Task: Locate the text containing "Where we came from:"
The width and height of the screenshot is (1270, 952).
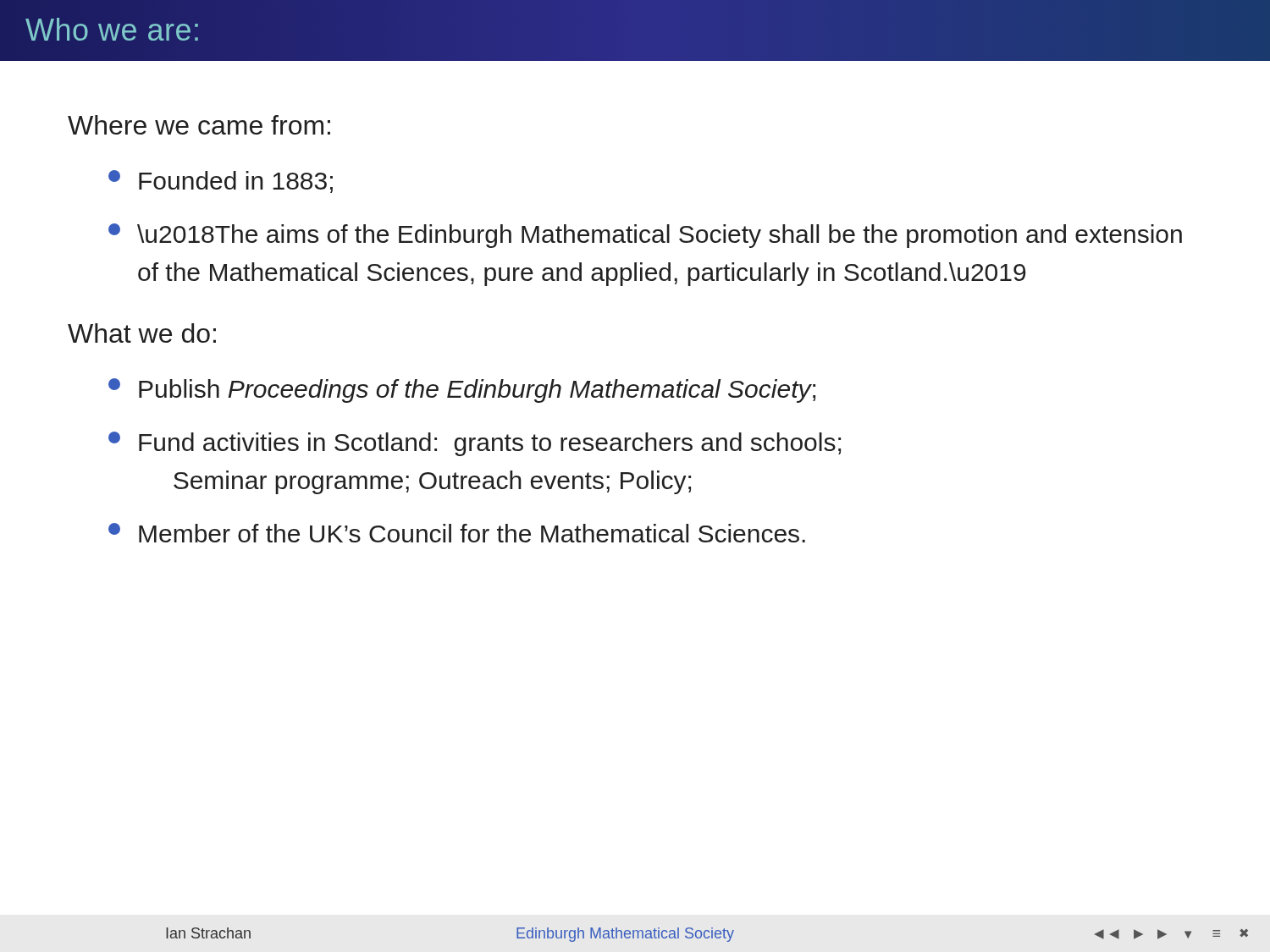Action: tap(200, 125)
